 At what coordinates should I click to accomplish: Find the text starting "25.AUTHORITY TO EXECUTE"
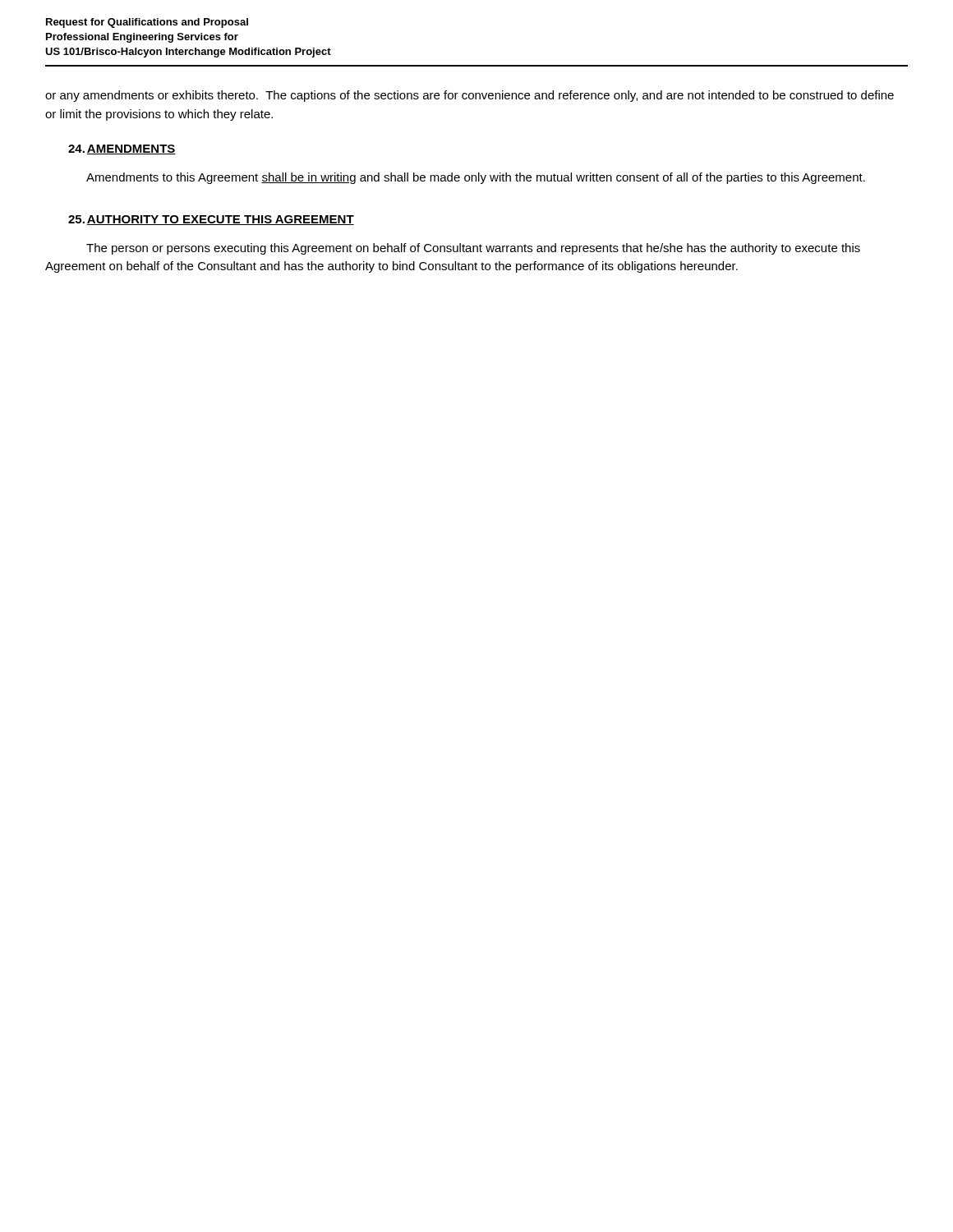tap(211, 218)
